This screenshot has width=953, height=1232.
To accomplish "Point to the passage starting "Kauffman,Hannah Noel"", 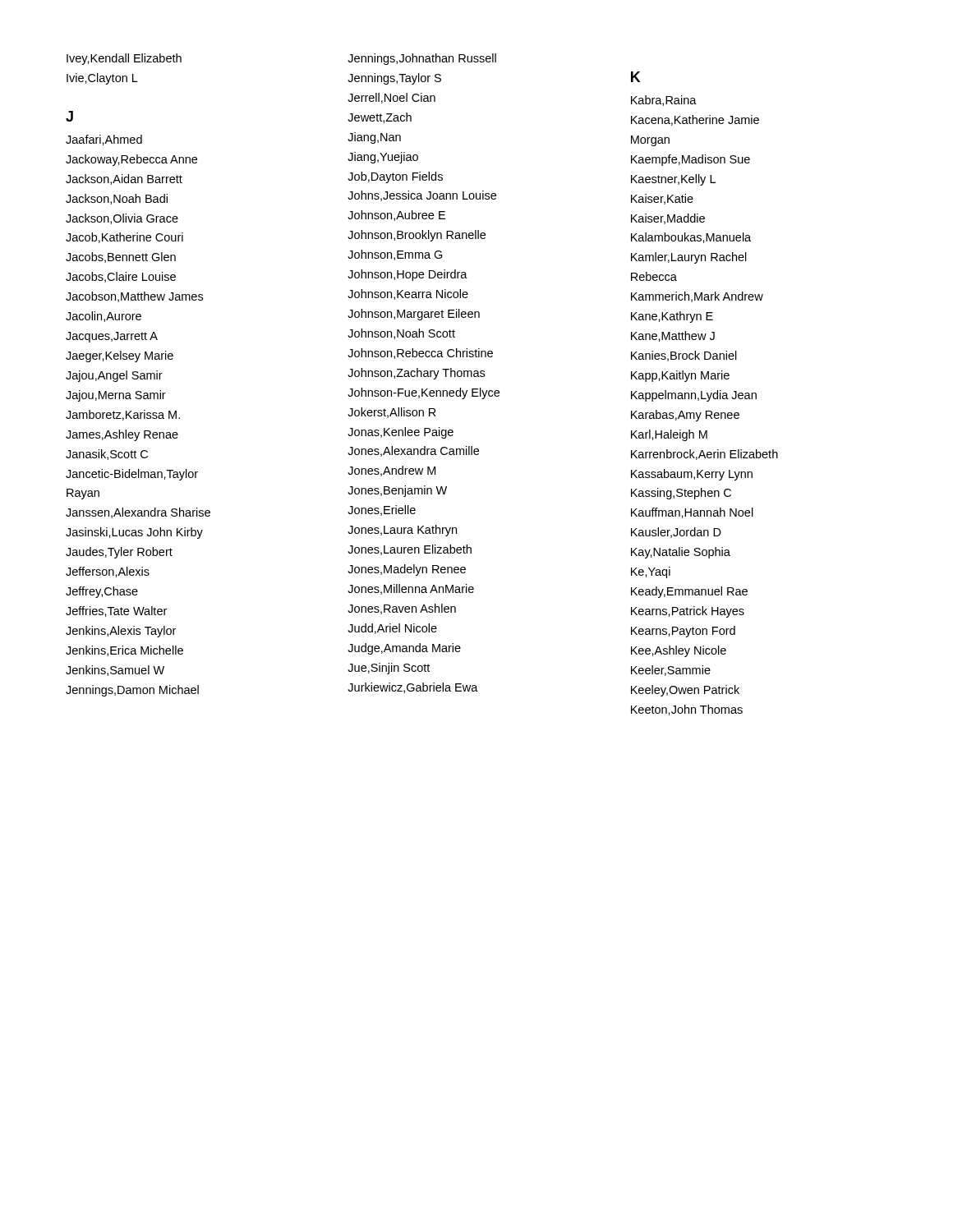I will (692, 513).
